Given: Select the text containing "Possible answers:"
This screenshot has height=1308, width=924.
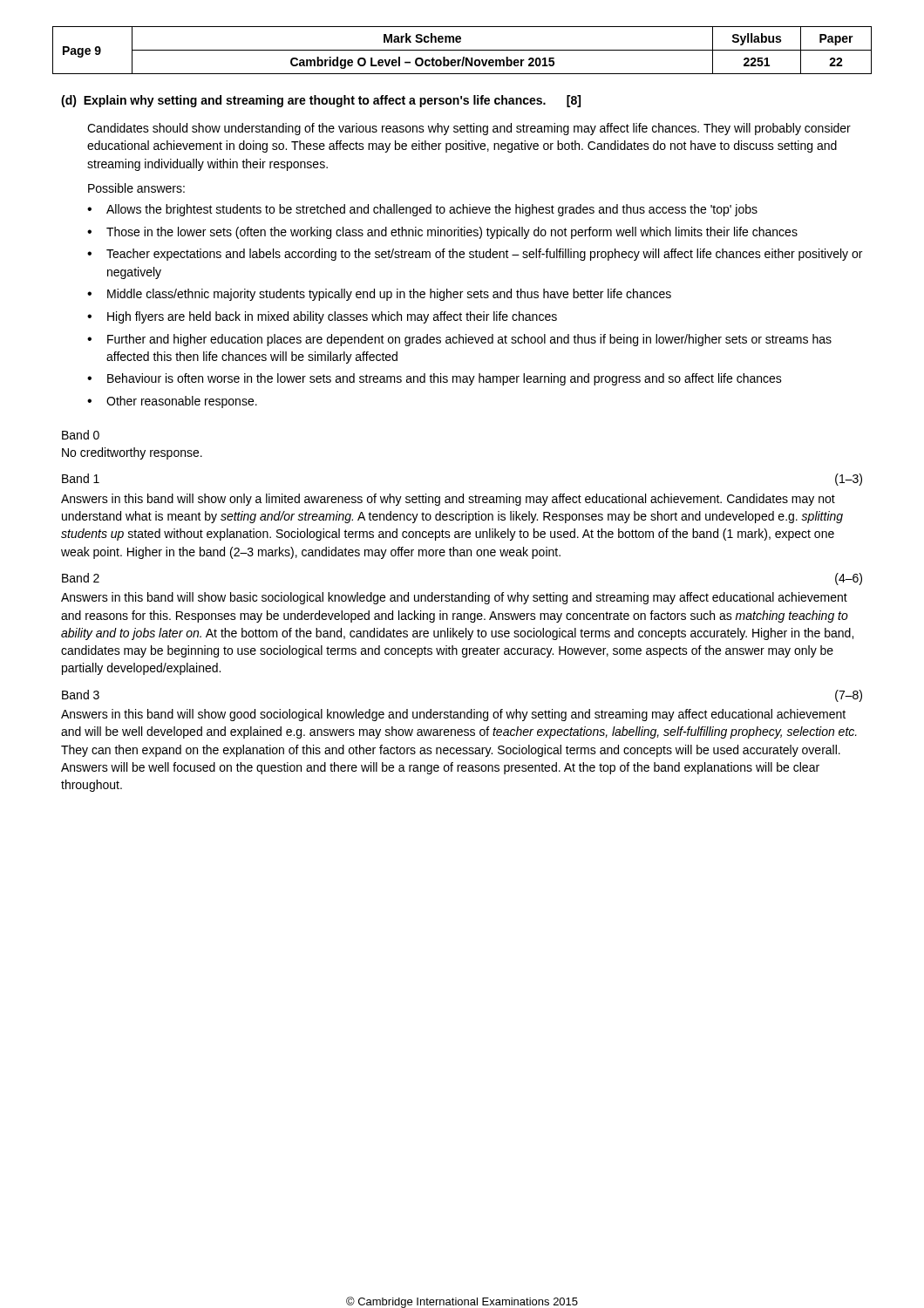Looking at the screenshot, I should [136, 188].
